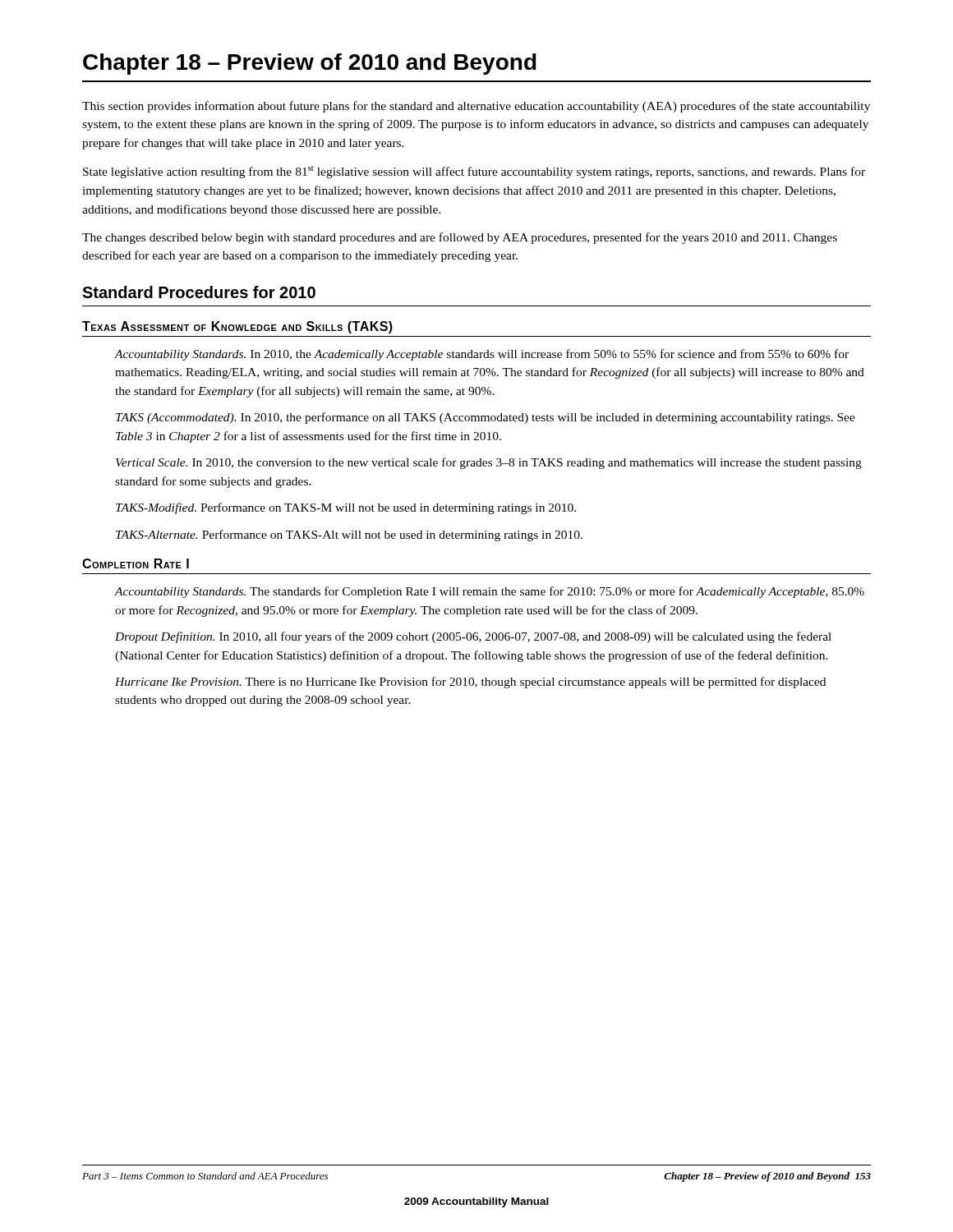Select the title that says "Chapter 18 – Preview"

[476, 66]
